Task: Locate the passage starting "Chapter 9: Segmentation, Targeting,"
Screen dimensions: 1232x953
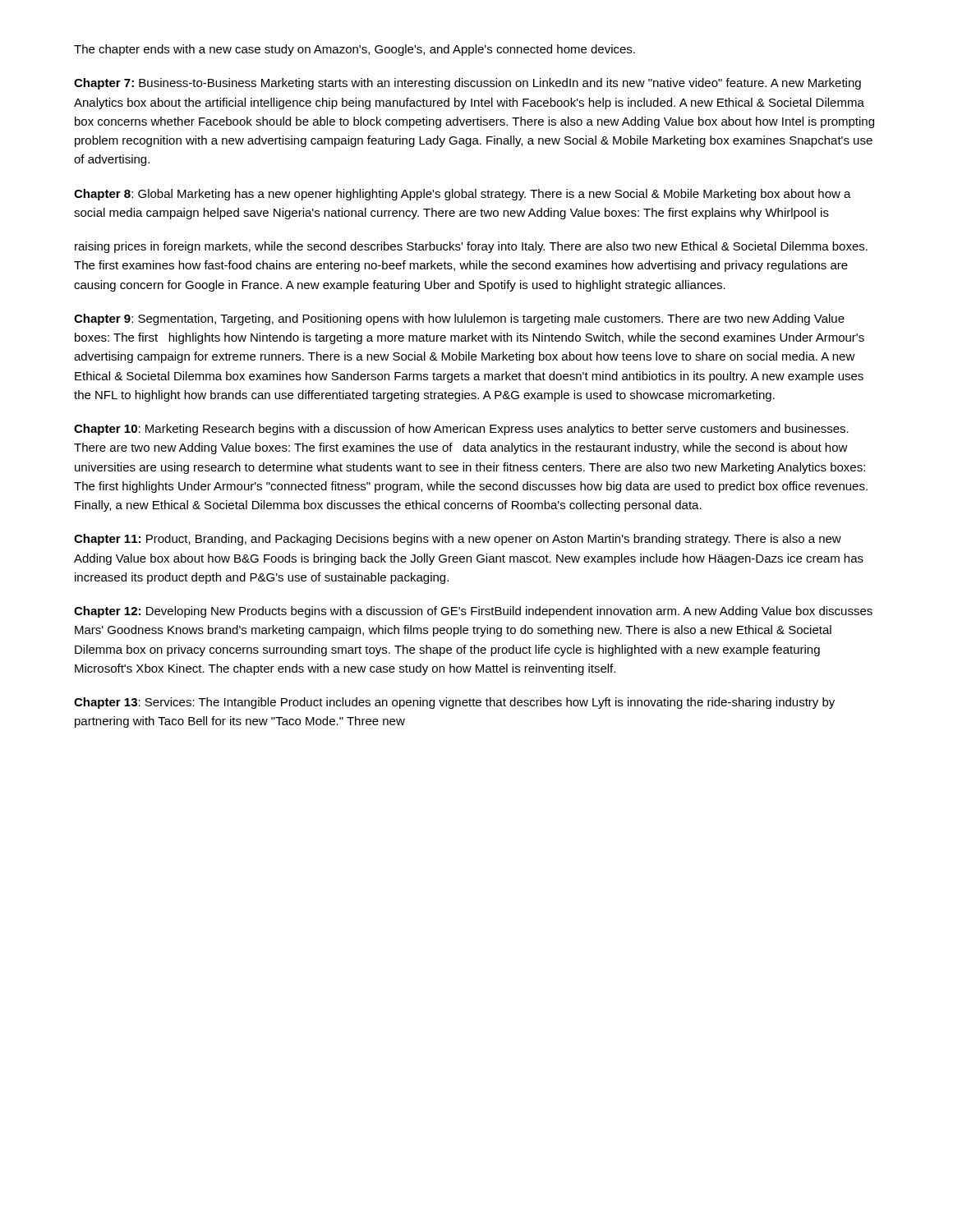Action: 469,356
